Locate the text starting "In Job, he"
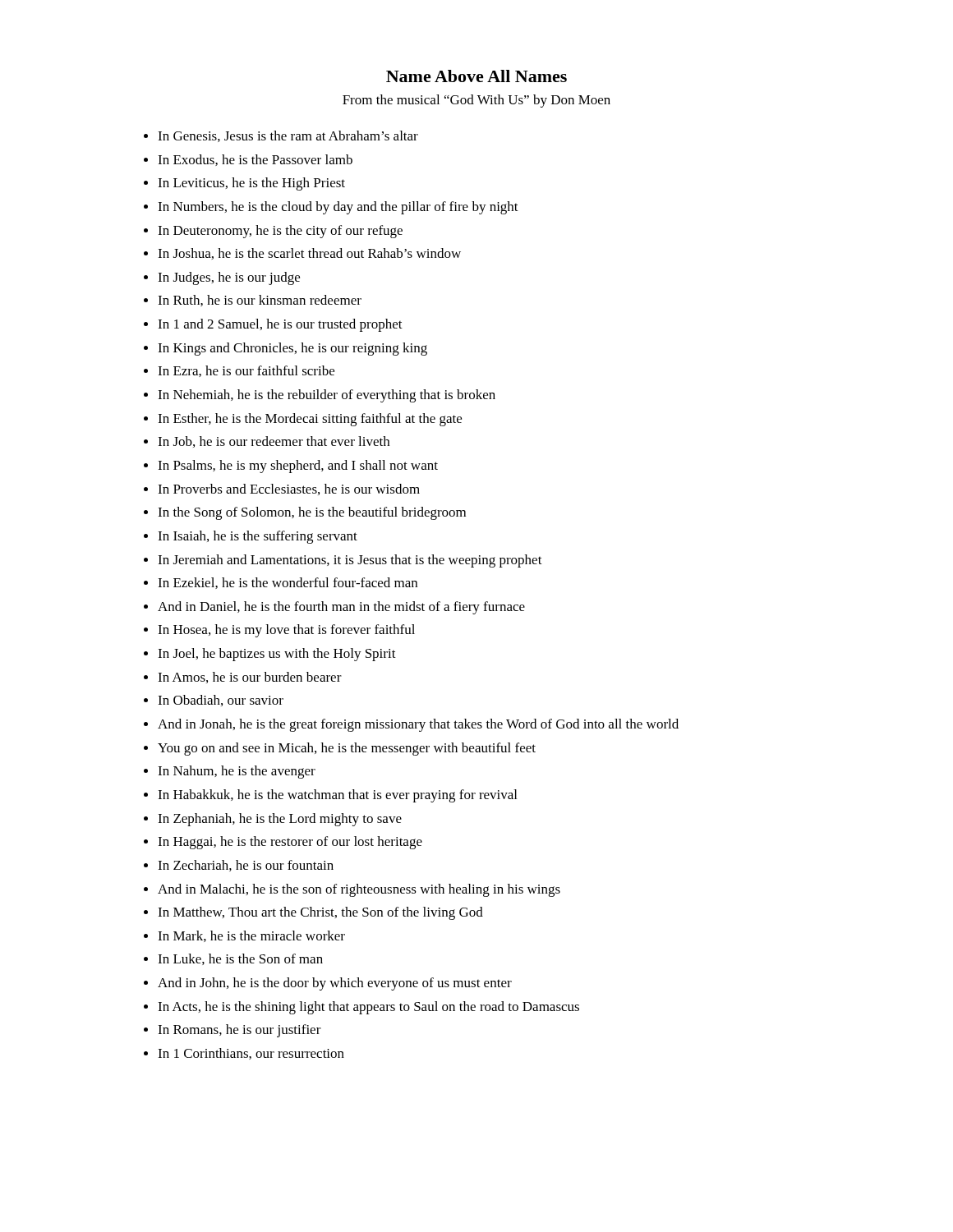Viewport: 953px width, 1232px height. pos(274,442)
